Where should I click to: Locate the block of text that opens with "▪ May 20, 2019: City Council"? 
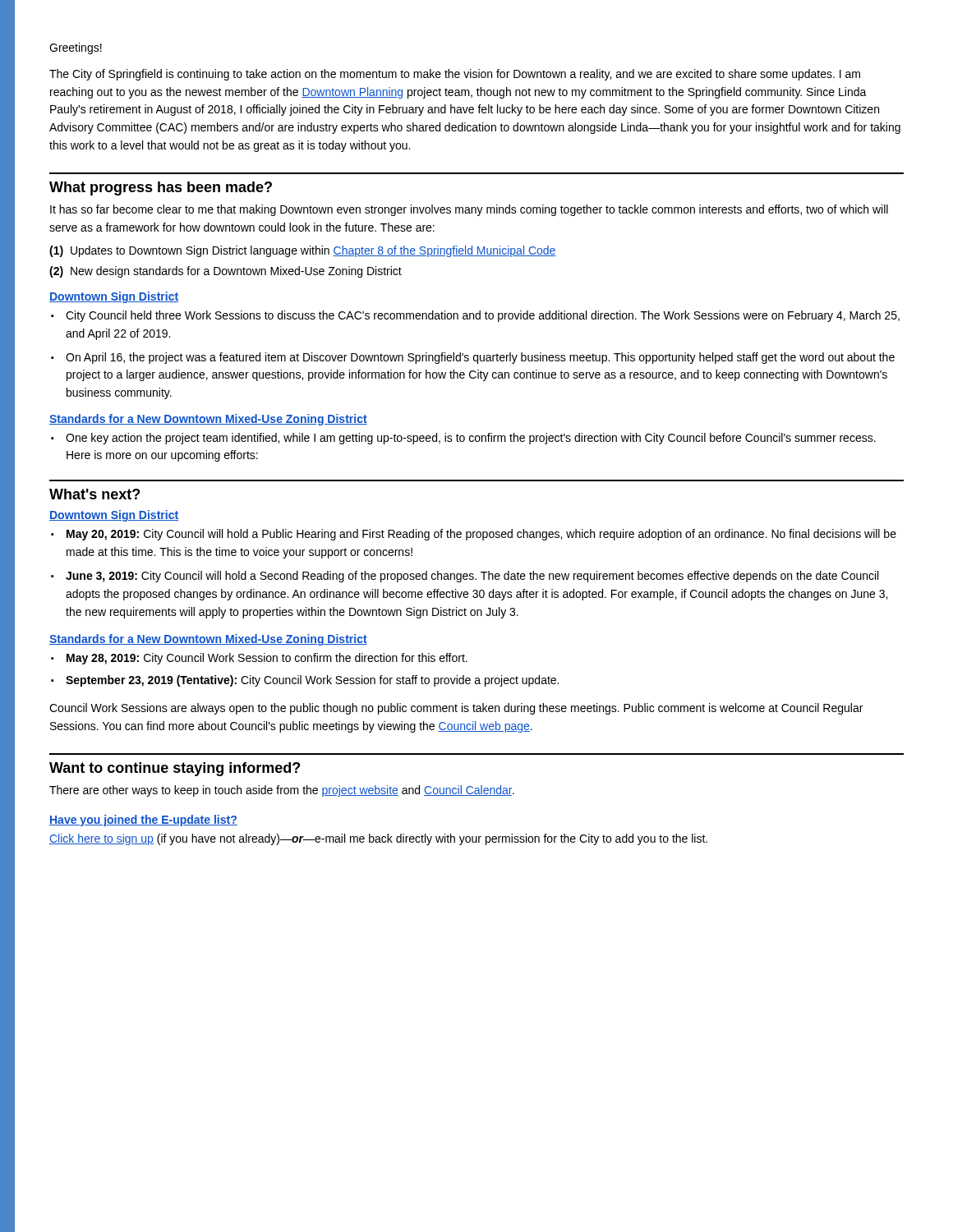[x=474, y=543]
